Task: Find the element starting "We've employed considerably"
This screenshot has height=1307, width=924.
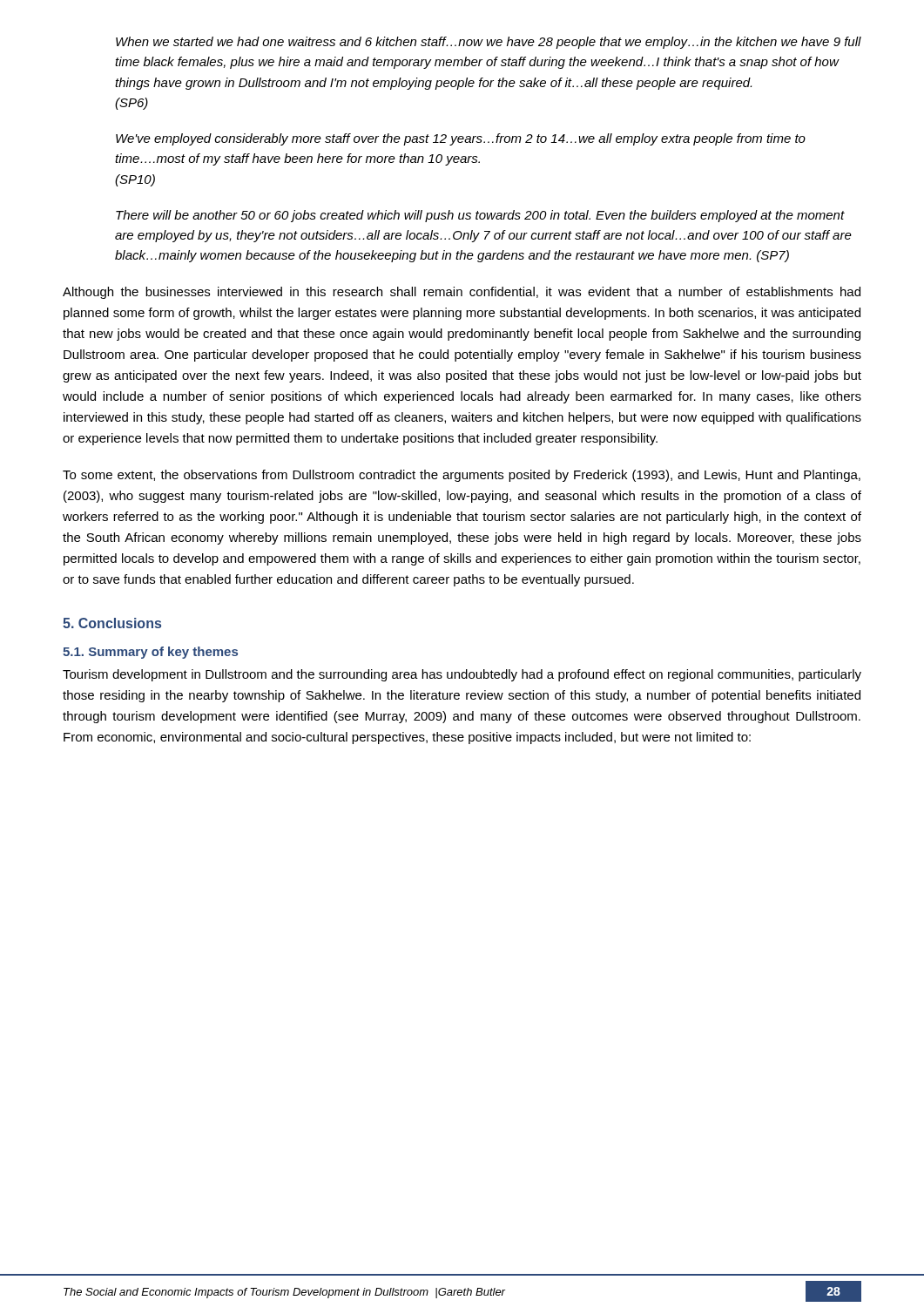Action: coord(460,158)
